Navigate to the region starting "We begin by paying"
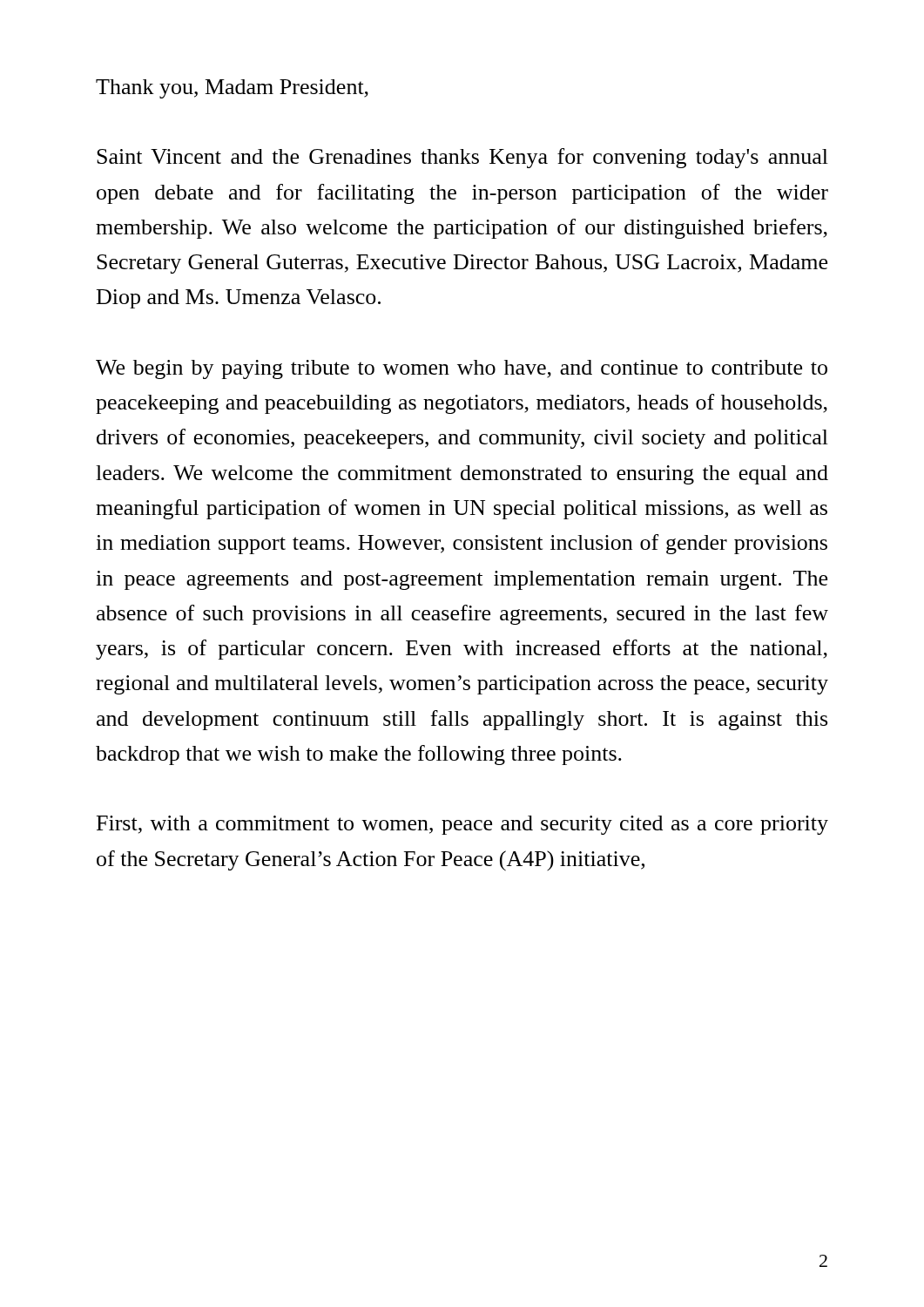This screenshot has width=924, height=1307. point(462,560)
